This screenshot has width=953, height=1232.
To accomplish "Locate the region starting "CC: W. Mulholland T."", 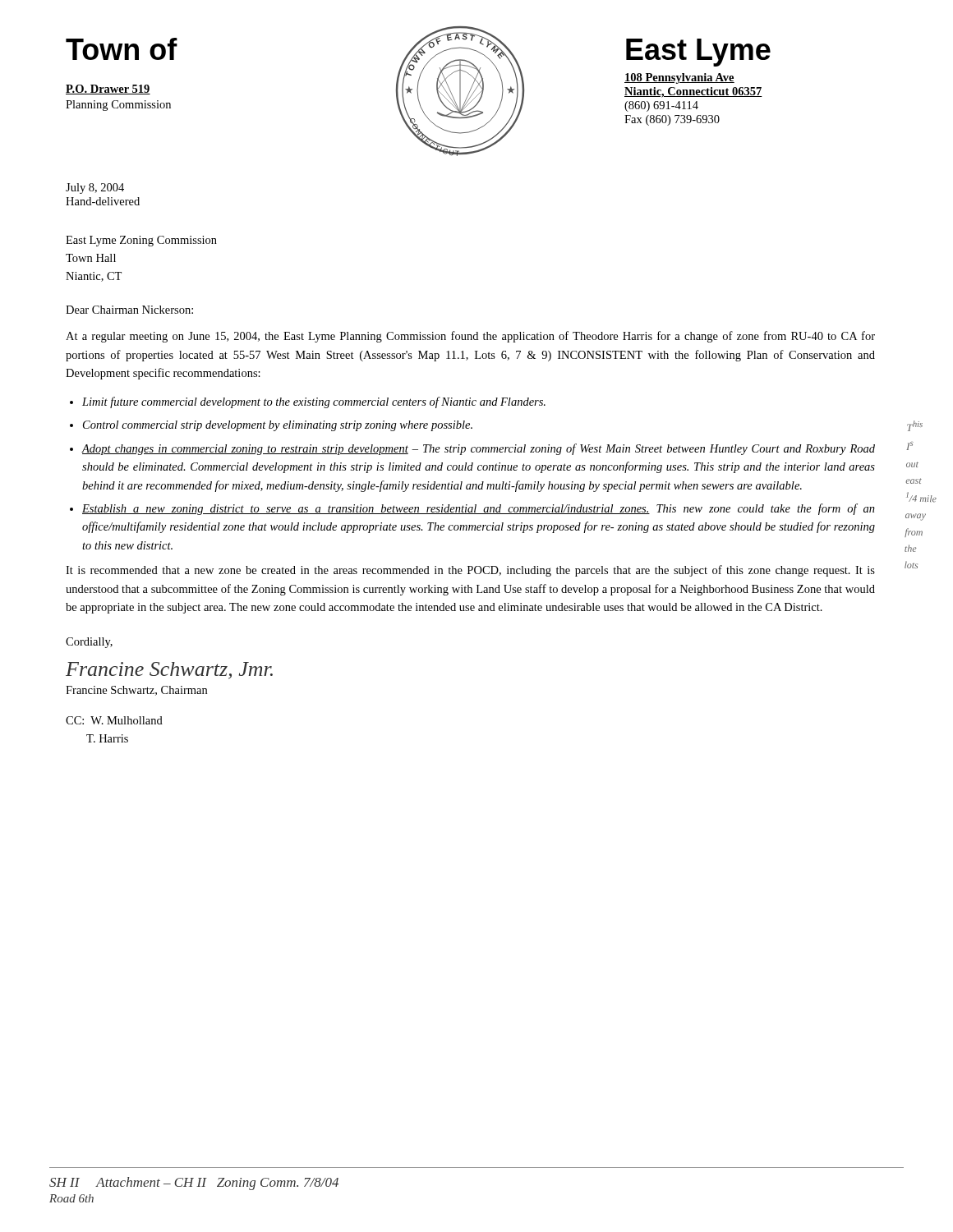I will pyautogui.click(x=114, y=729).
